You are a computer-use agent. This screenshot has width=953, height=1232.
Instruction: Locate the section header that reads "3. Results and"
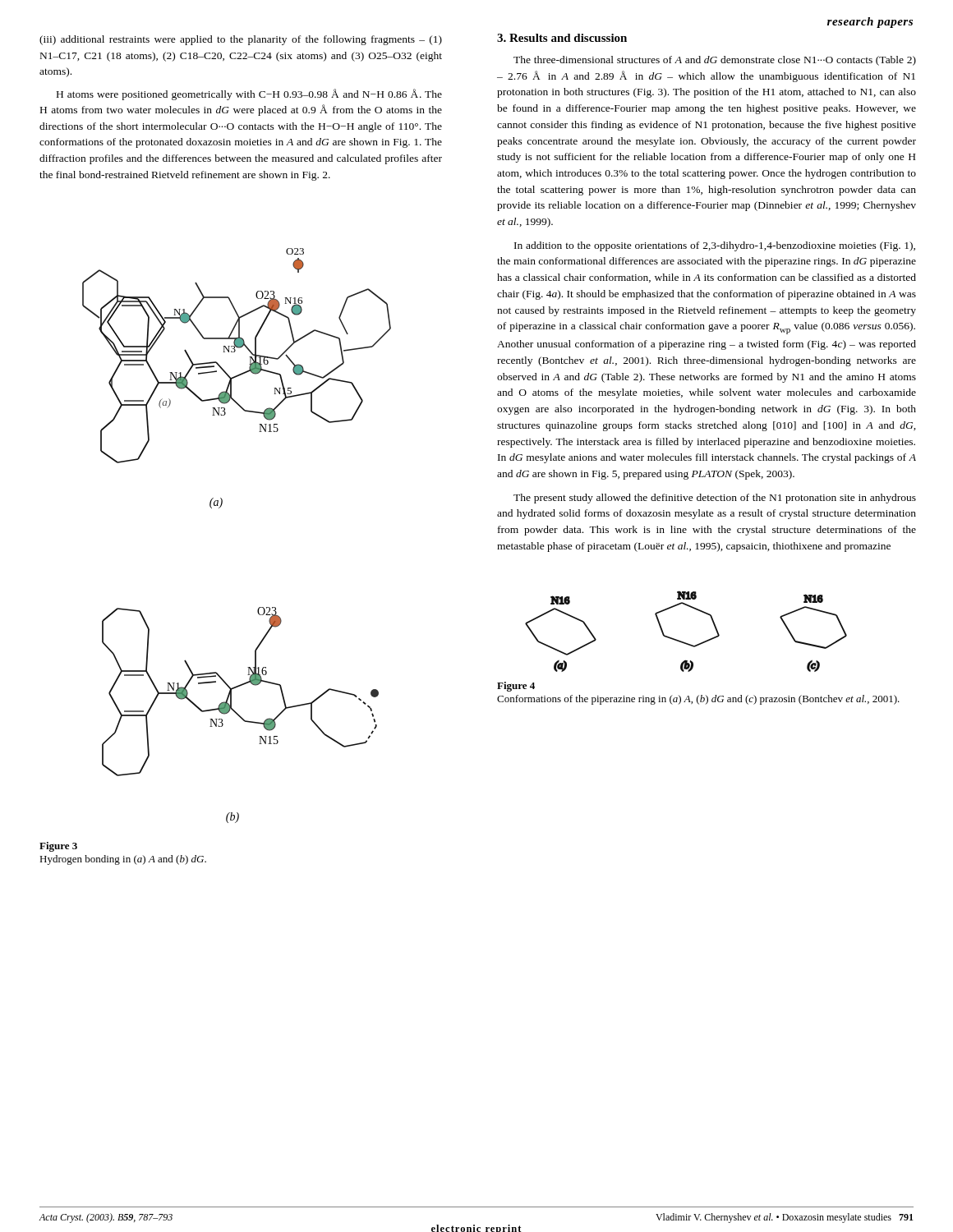coord(562,38)
